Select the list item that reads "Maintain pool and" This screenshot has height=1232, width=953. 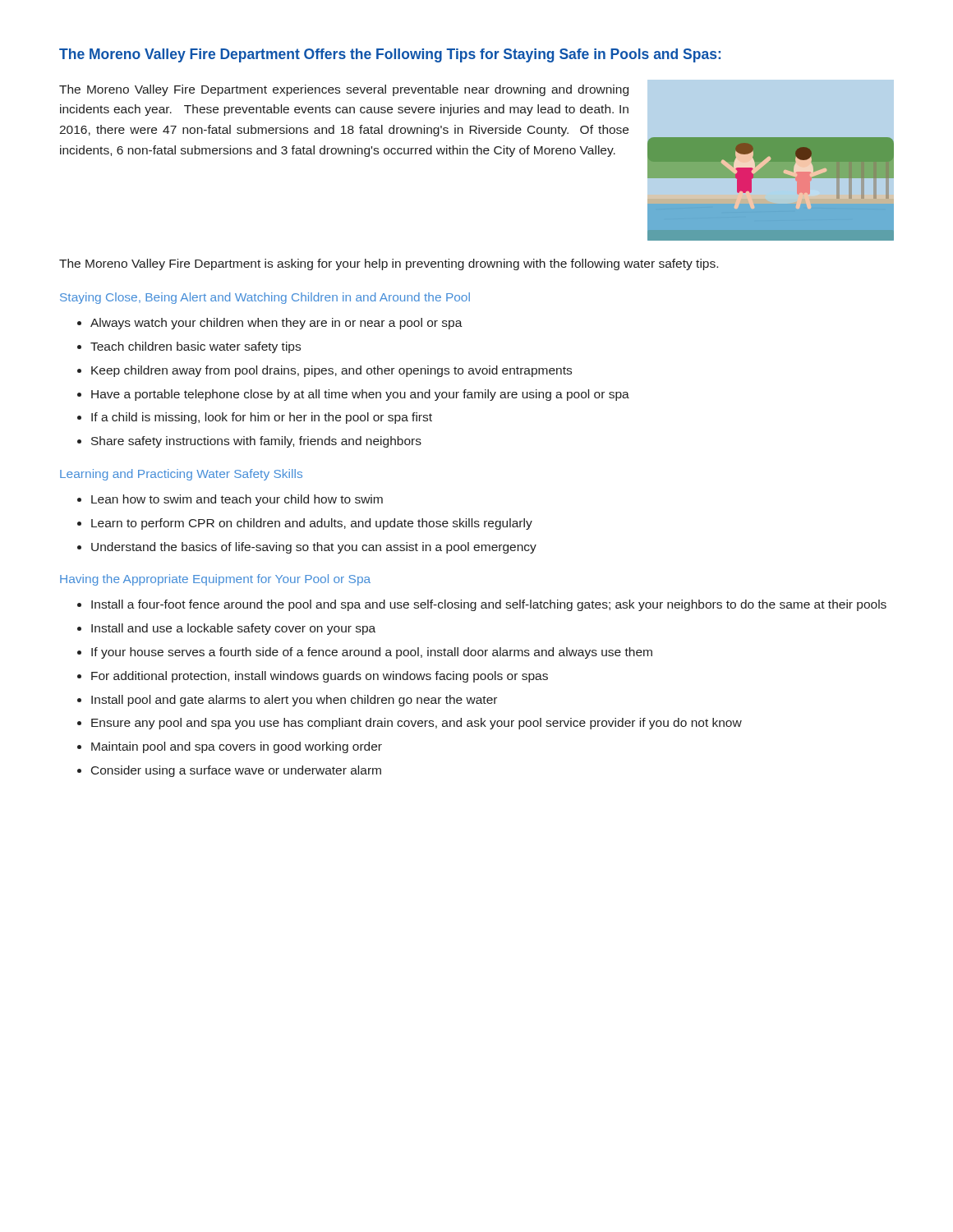pyautogui.click(x=236, y=746)
